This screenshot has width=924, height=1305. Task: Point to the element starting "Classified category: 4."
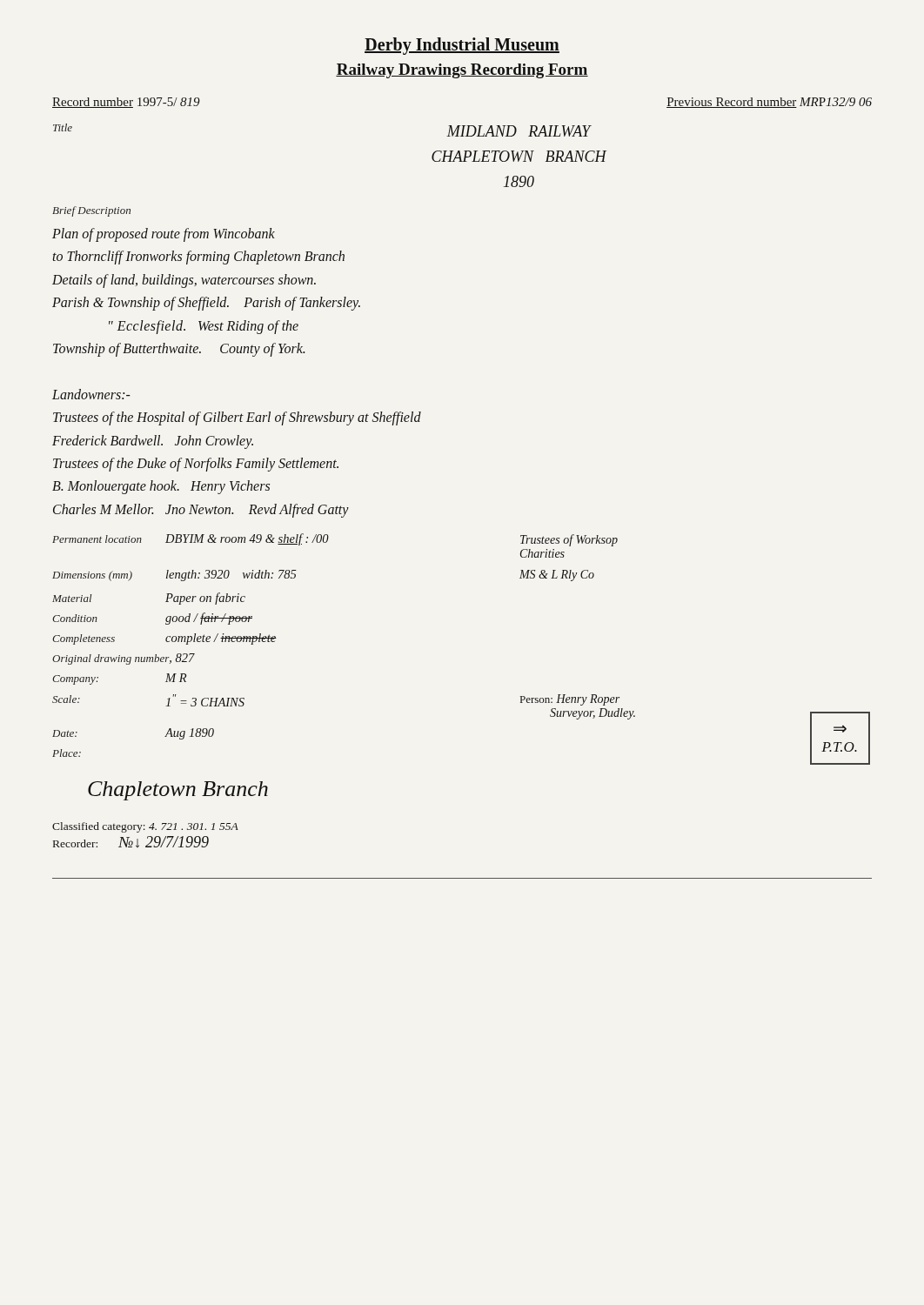point(145,835)
